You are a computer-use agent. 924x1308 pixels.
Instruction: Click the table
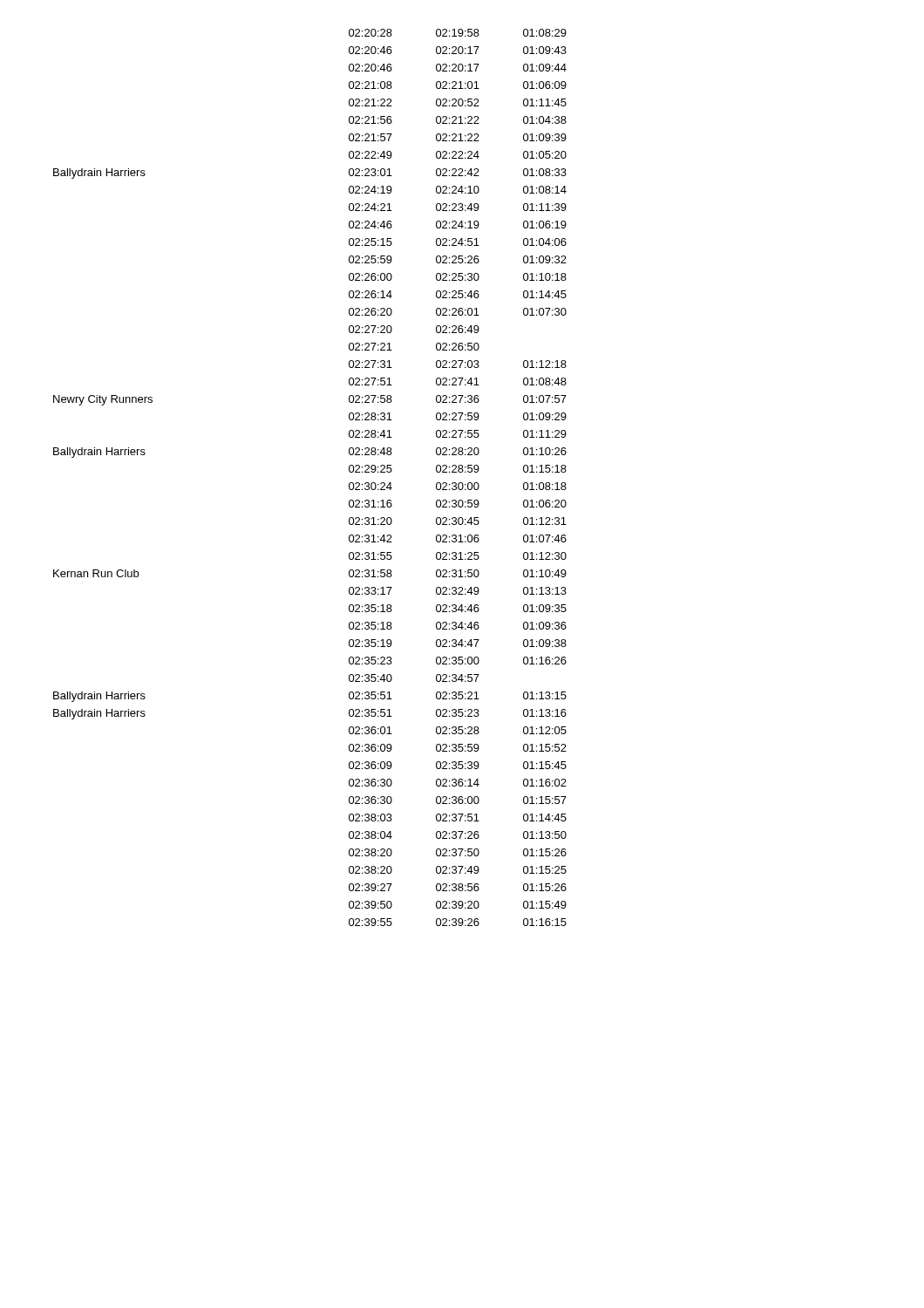[x=462, y=480]
